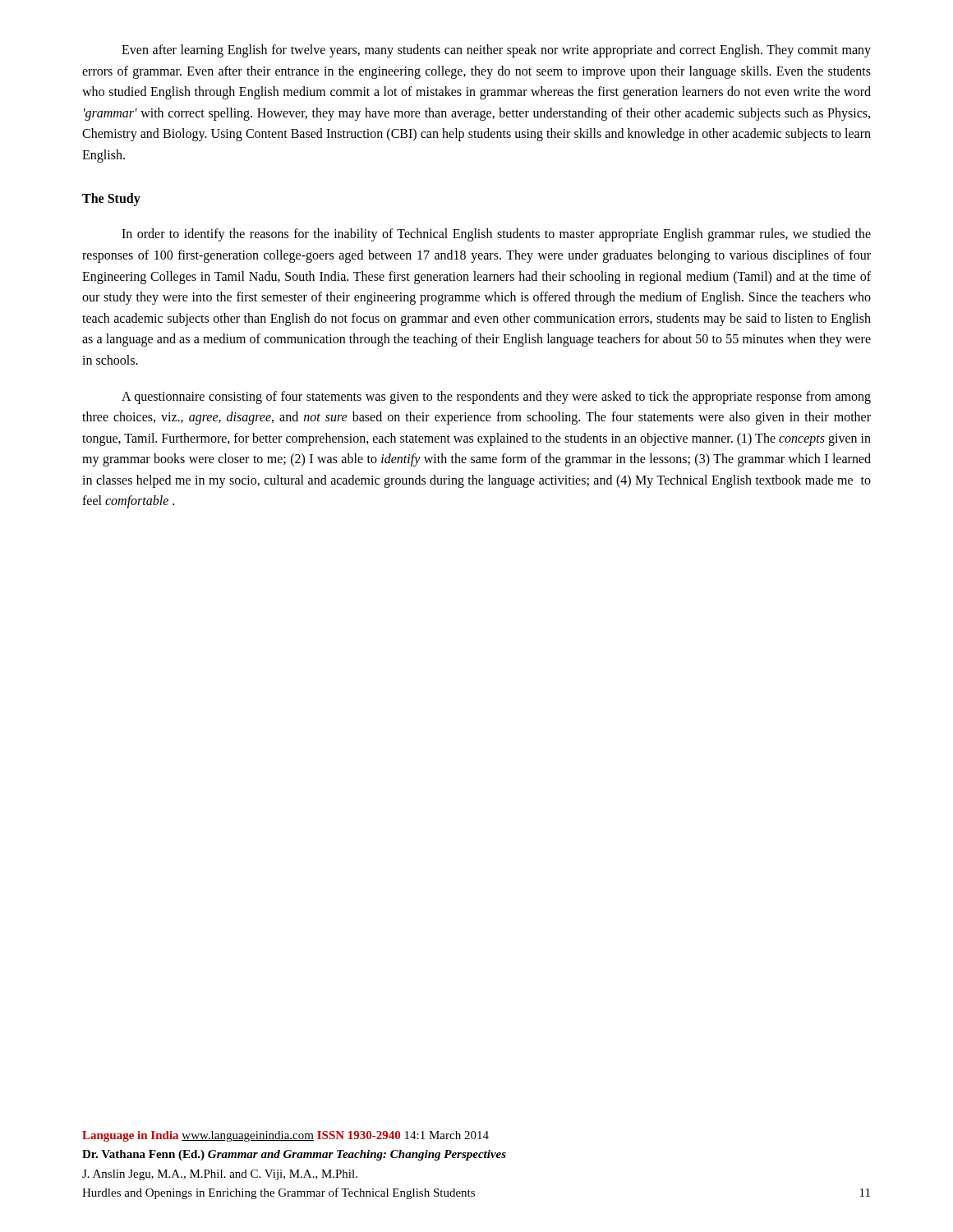This screenshot has width=953, height=1232.
Task: Click on the section header that reads "The Study"
Action: click(x=111, y=198)
